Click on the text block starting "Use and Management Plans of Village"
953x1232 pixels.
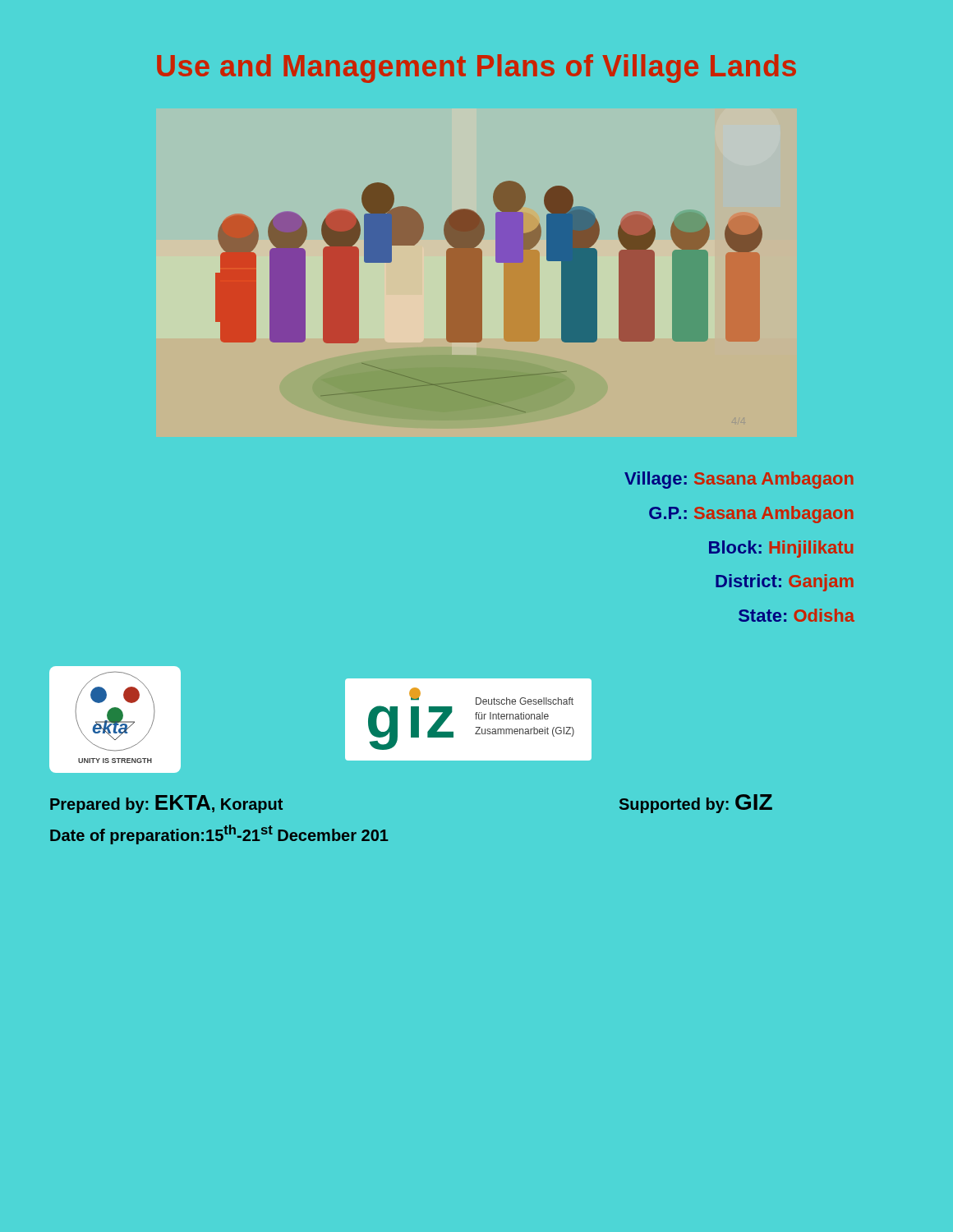tap(476, 66)
